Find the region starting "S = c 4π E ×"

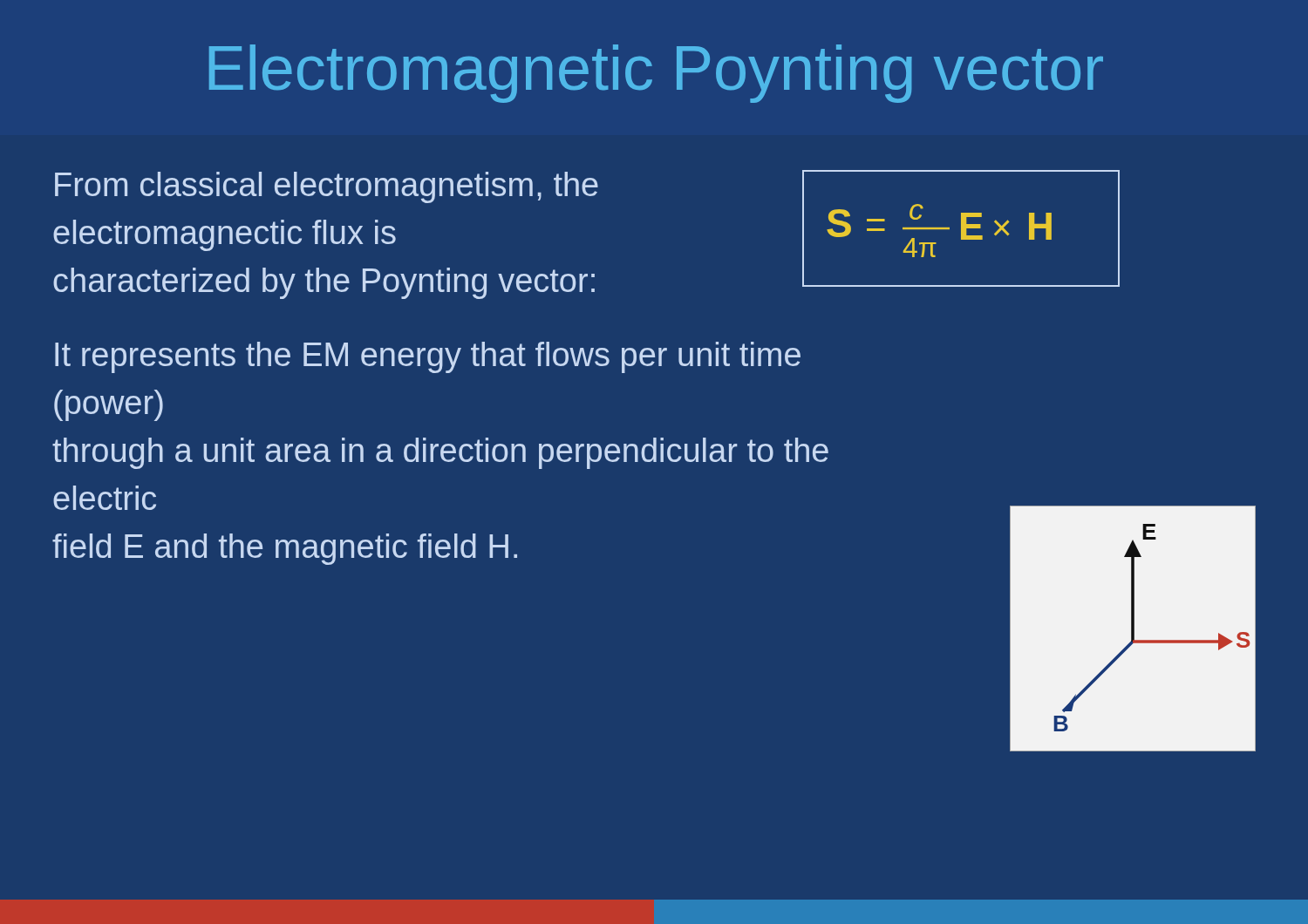click(961, 228)
